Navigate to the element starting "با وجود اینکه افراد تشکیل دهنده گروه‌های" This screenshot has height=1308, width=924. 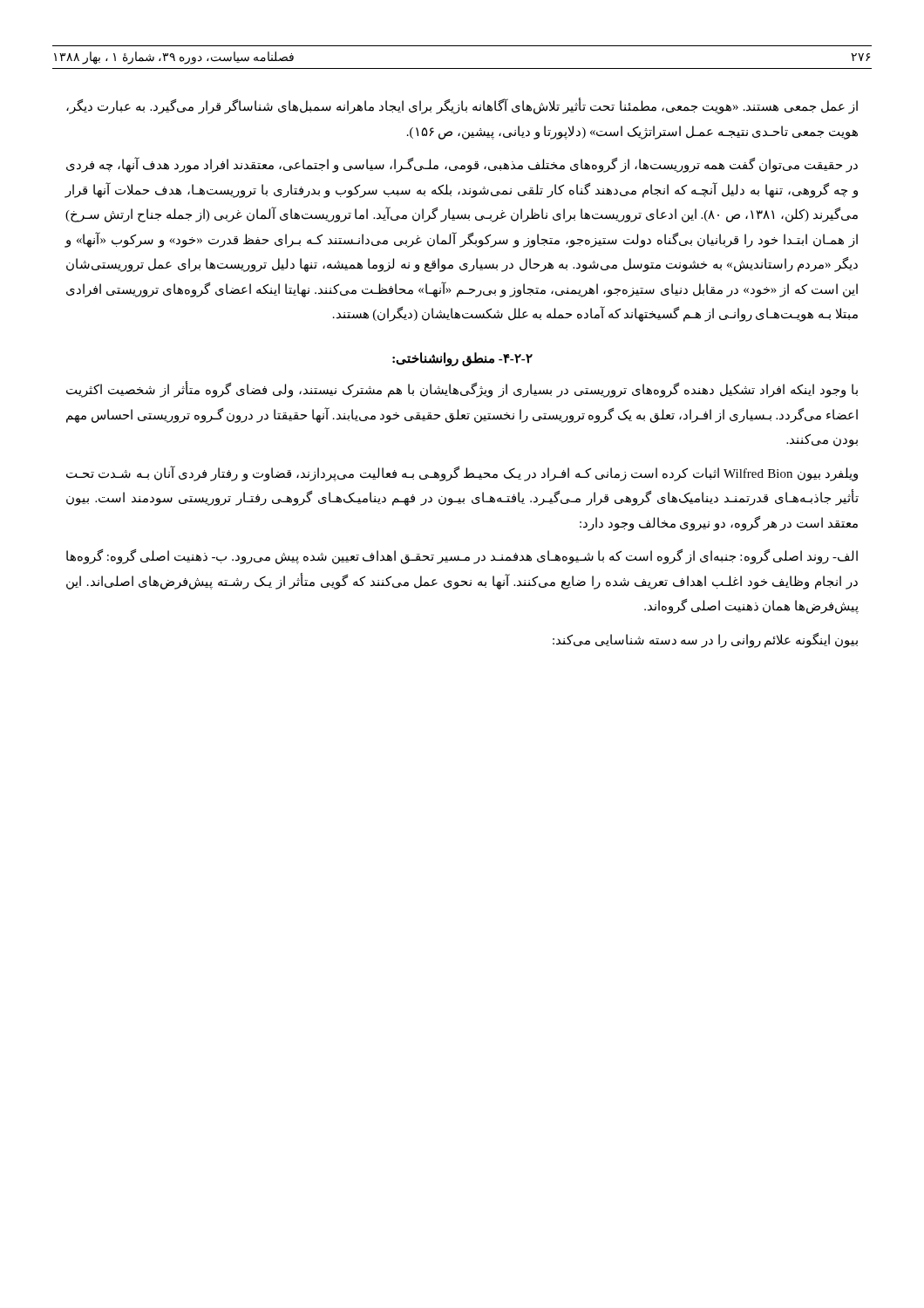pyautogui.click(x=462, y=415)
